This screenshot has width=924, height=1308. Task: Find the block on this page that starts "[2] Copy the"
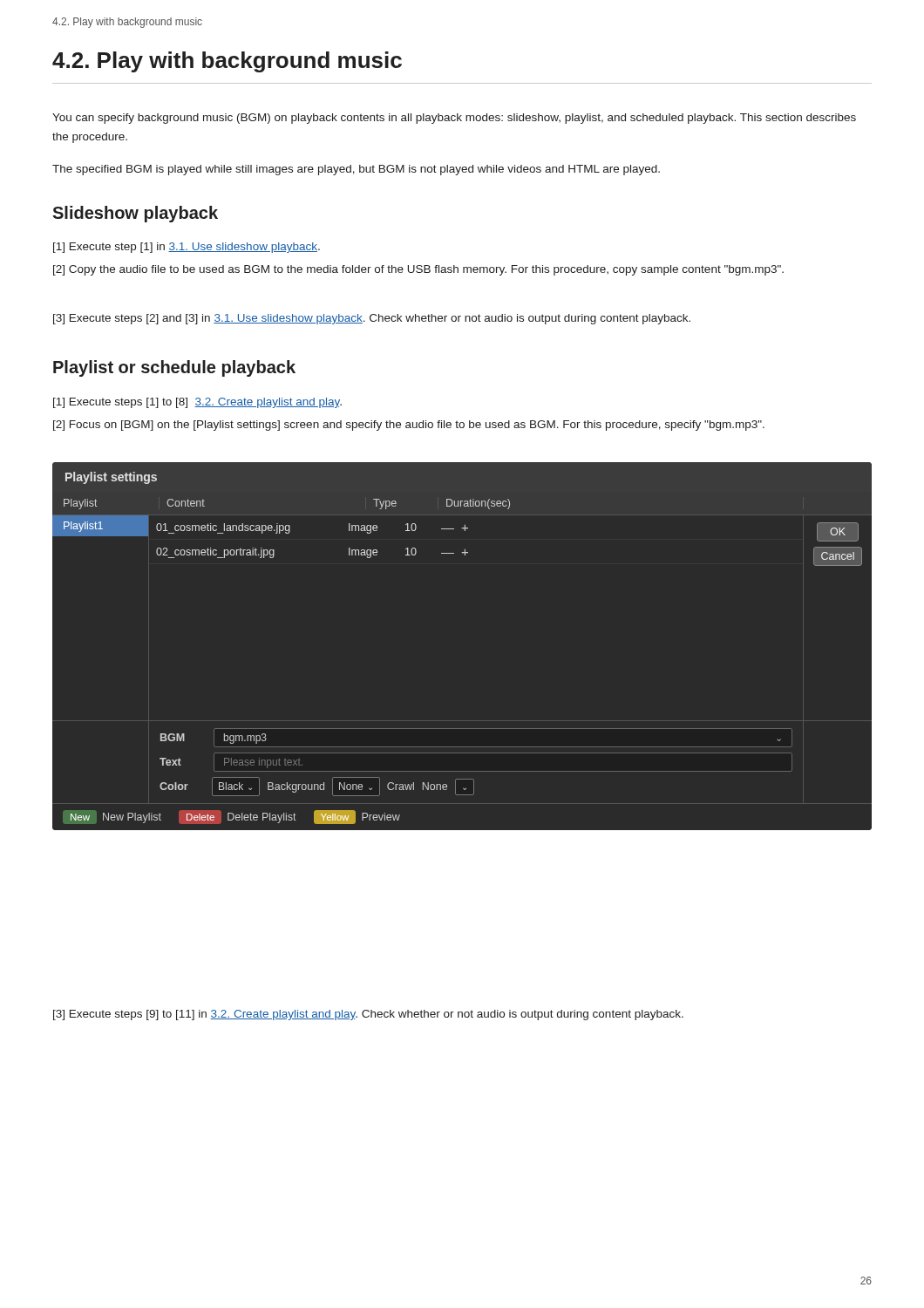(x=418, y=269)
